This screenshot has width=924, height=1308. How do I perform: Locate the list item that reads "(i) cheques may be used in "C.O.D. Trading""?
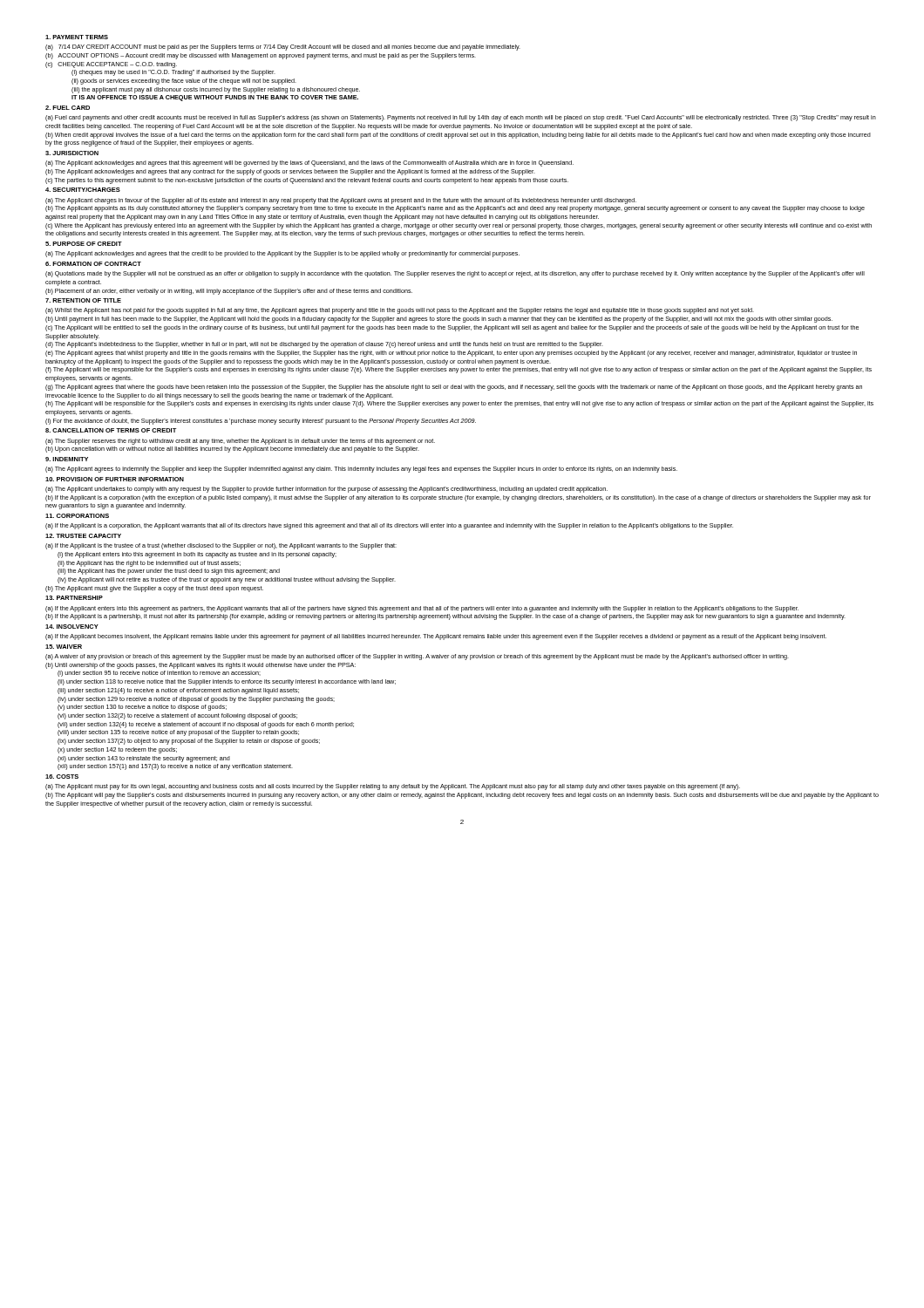coord(173,72)
